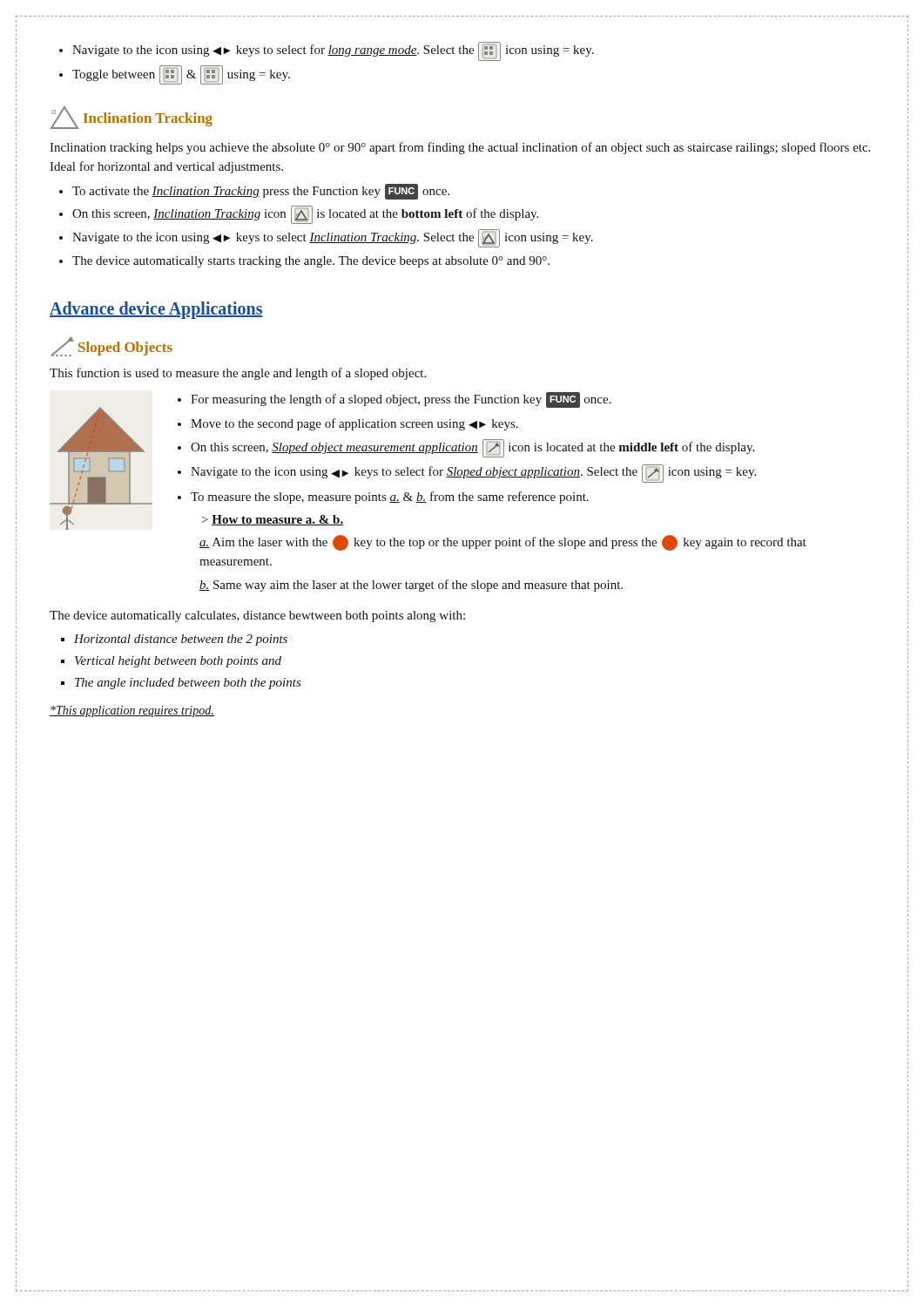This screenshot has width=924, height=1307.
Task: Find the list item that says "On this screen, Sloped object"
Action: (473, 449)
